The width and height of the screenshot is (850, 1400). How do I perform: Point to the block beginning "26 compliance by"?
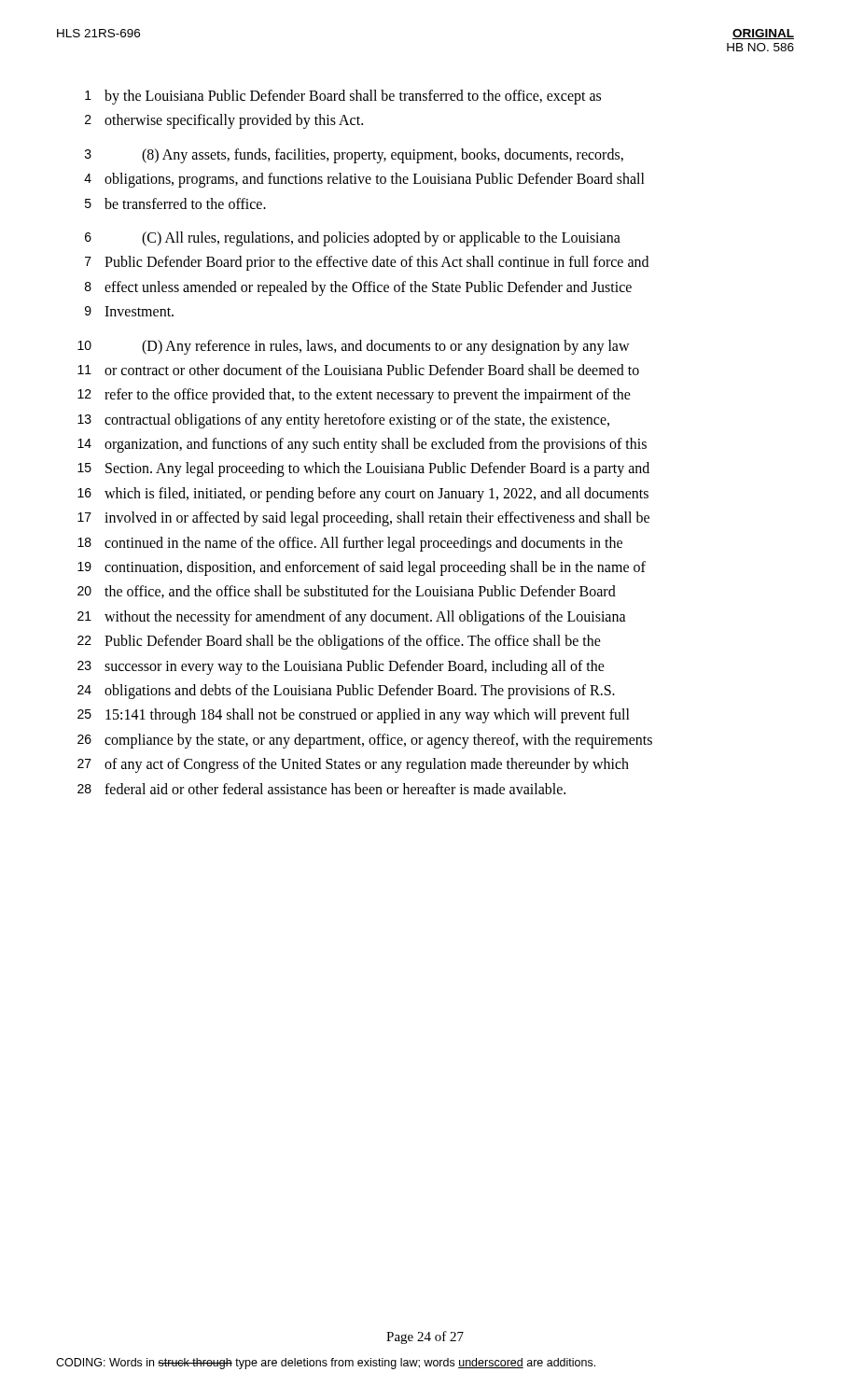(425, 740)
